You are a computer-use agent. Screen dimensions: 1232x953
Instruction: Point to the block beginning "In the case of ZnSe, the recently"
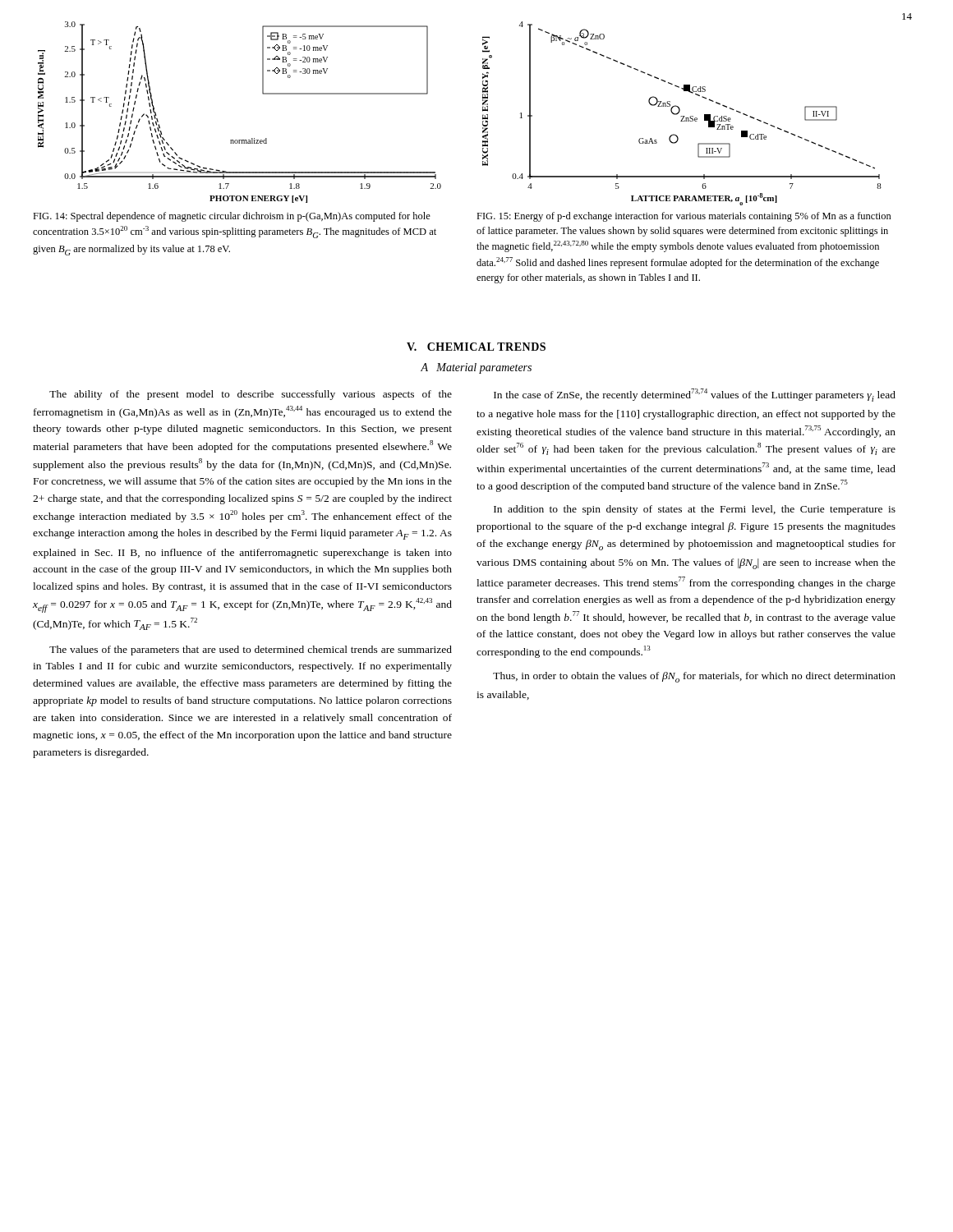pyautogui.click(x=686, y=545)
